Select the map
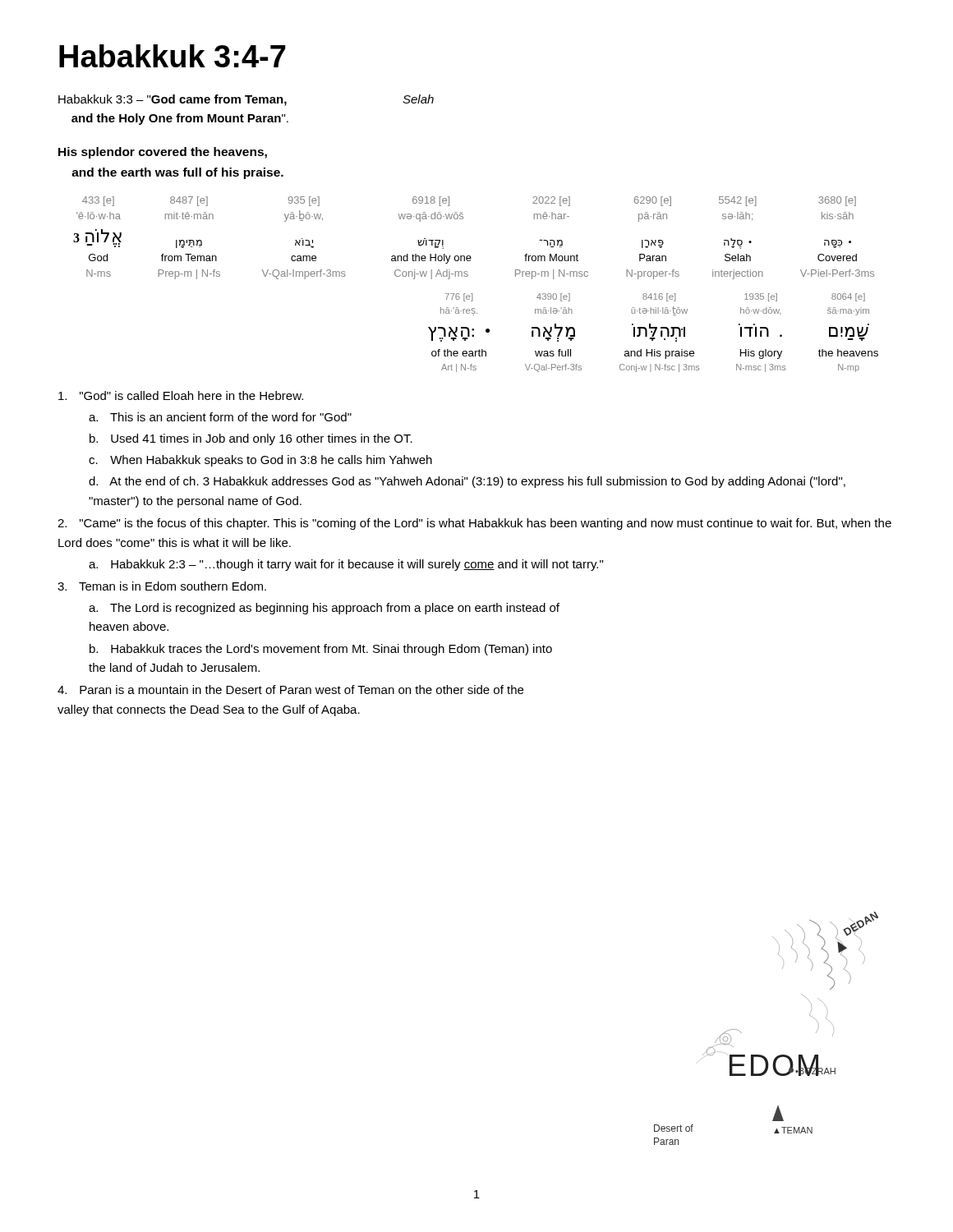This screenshot has width=953, height=1232. [x=772, y=1039]
